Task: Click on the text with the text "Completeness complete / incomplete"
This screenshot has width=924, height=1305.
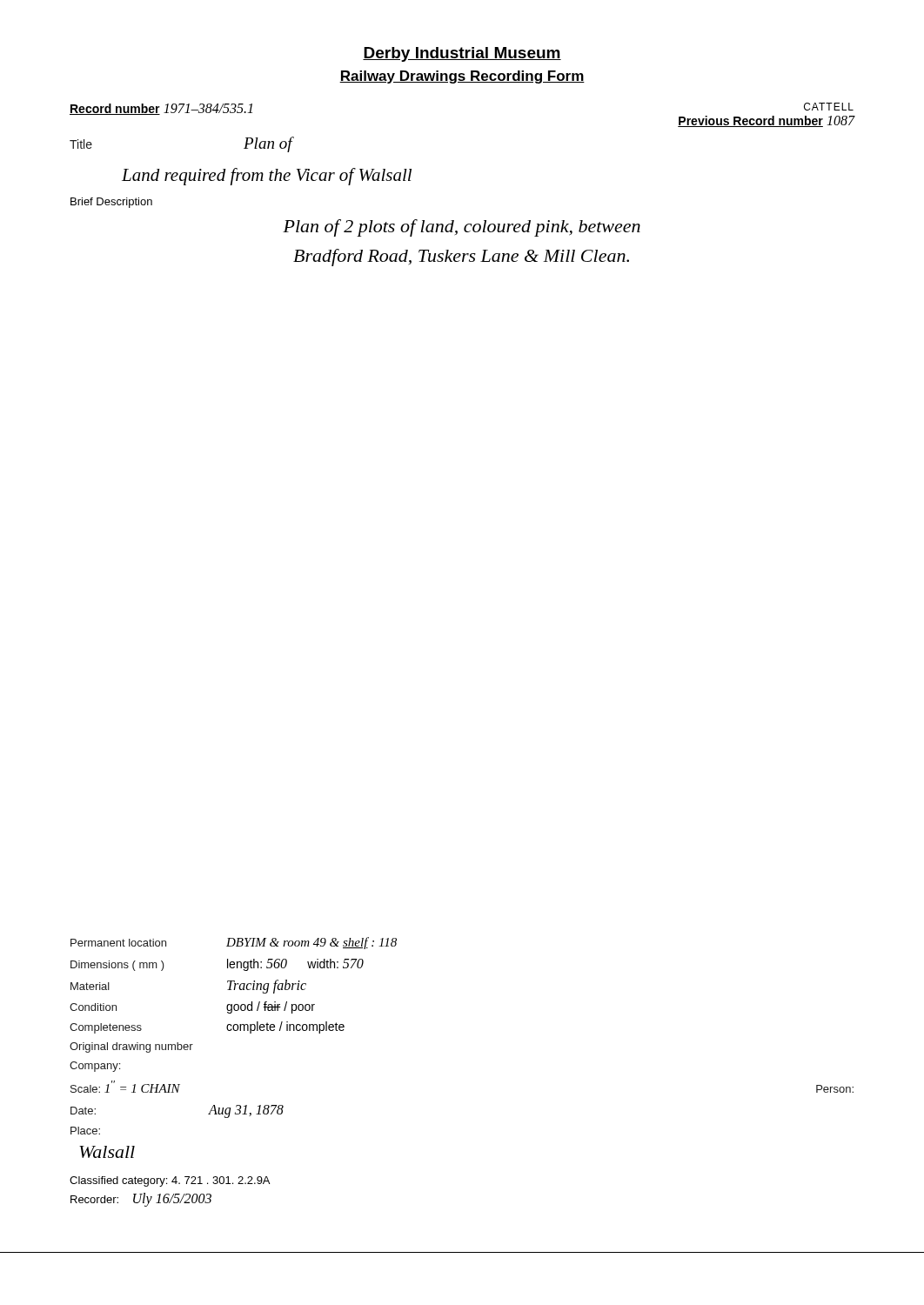Action: (105, 1028)
